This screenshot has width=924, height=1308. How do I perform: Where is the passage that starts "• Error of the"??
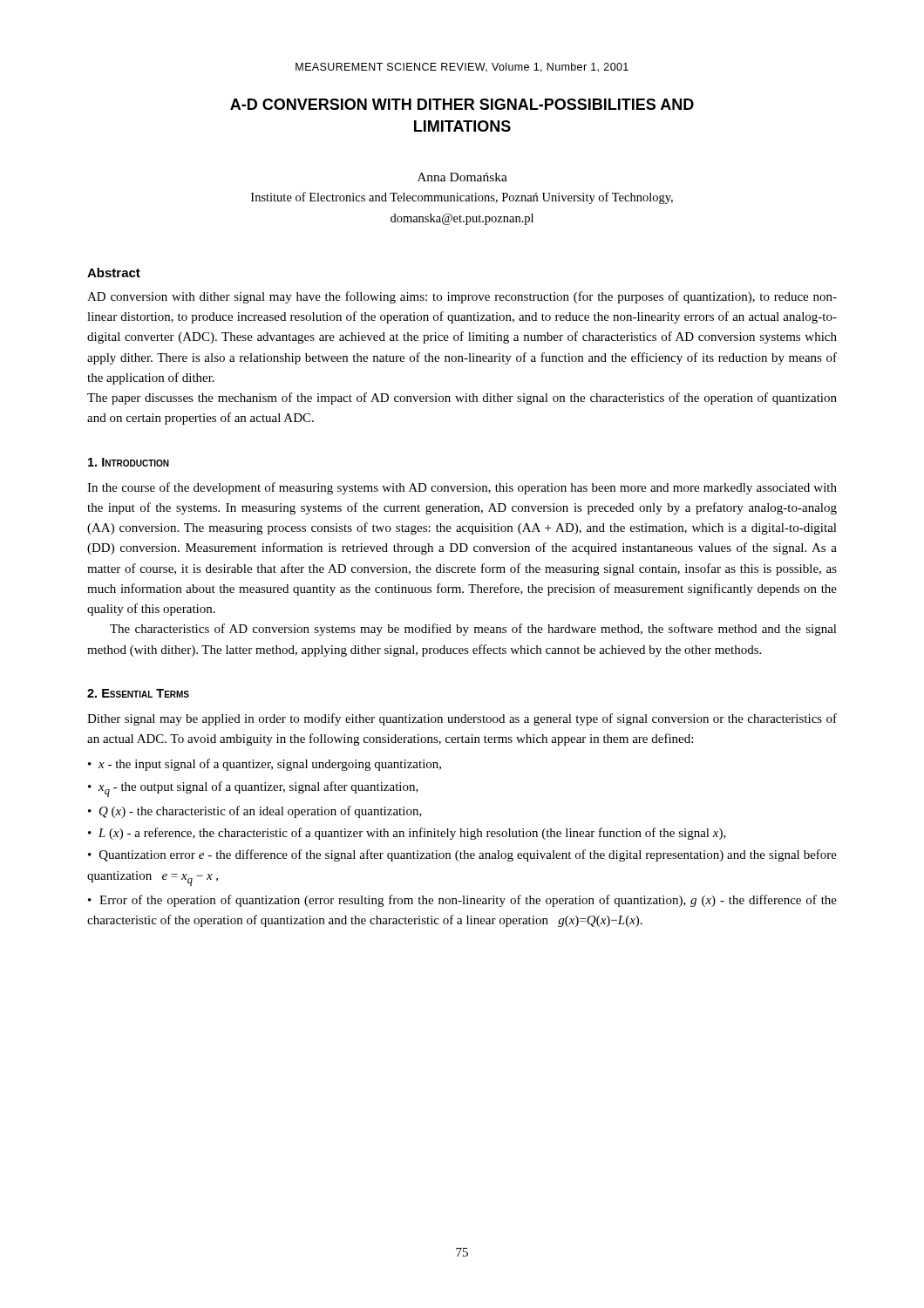coord(462,910)
